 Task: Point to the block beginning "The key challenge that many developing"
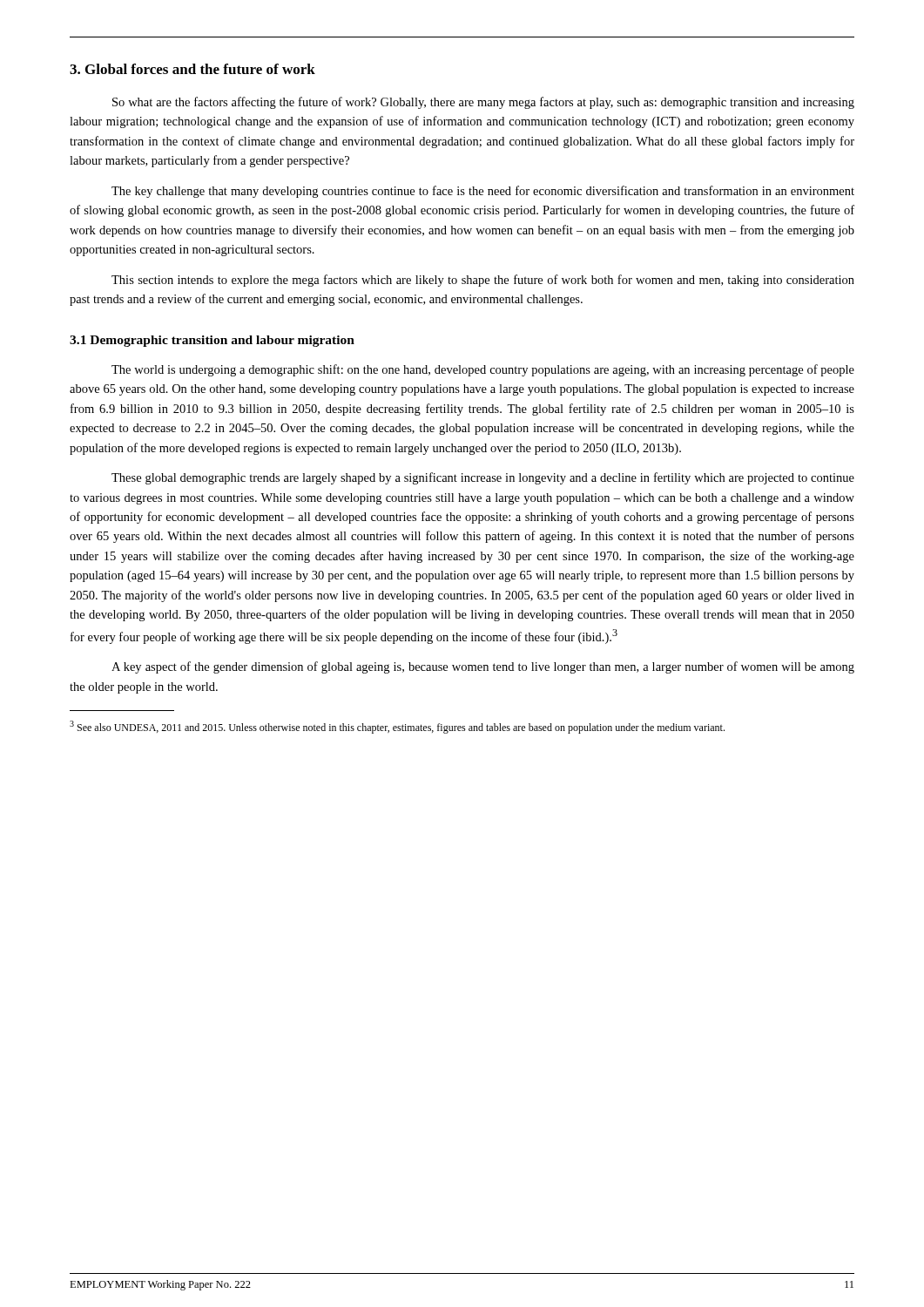pos(462,220)
